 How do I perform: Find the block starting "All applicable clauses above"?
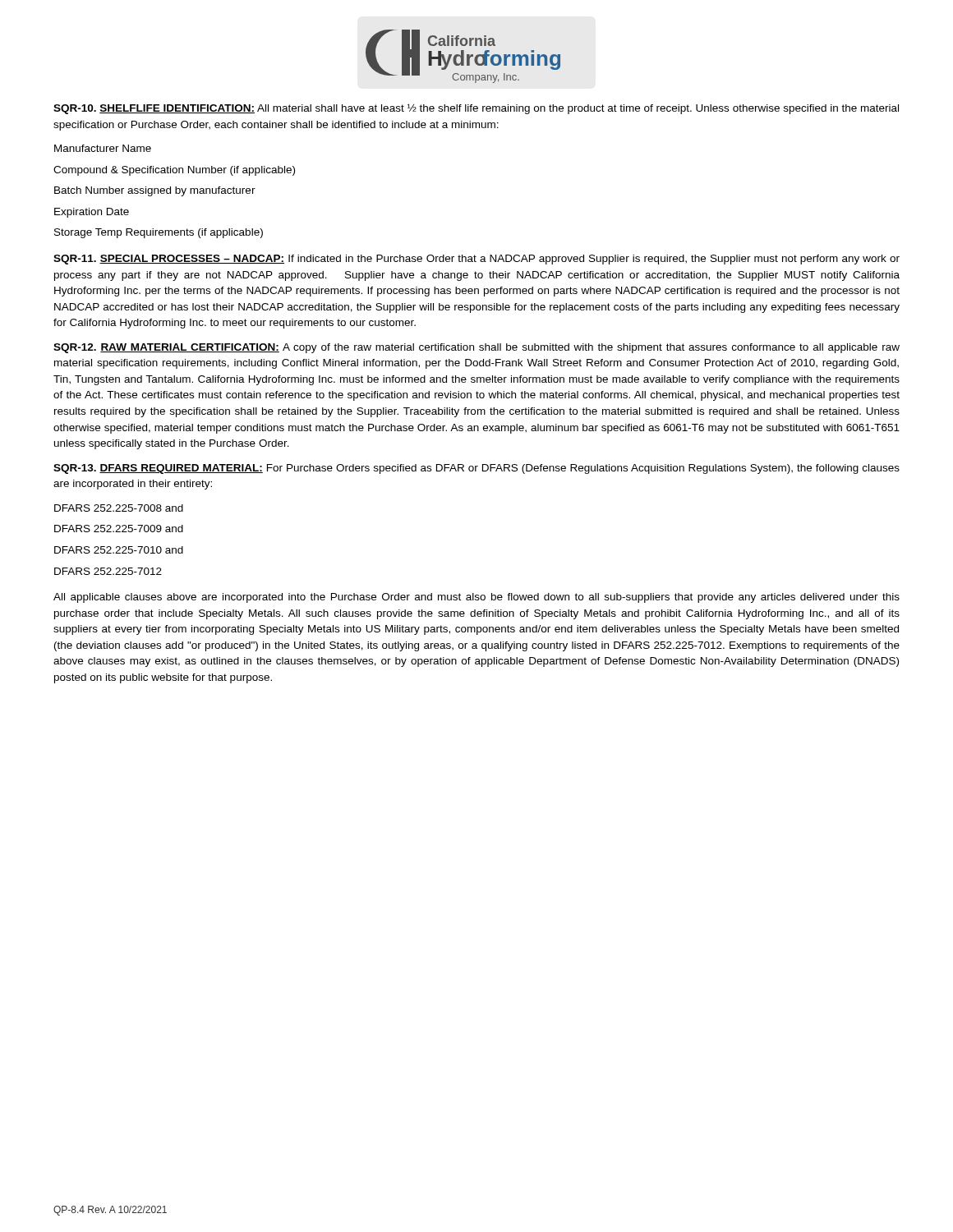[x=476, y=637]
